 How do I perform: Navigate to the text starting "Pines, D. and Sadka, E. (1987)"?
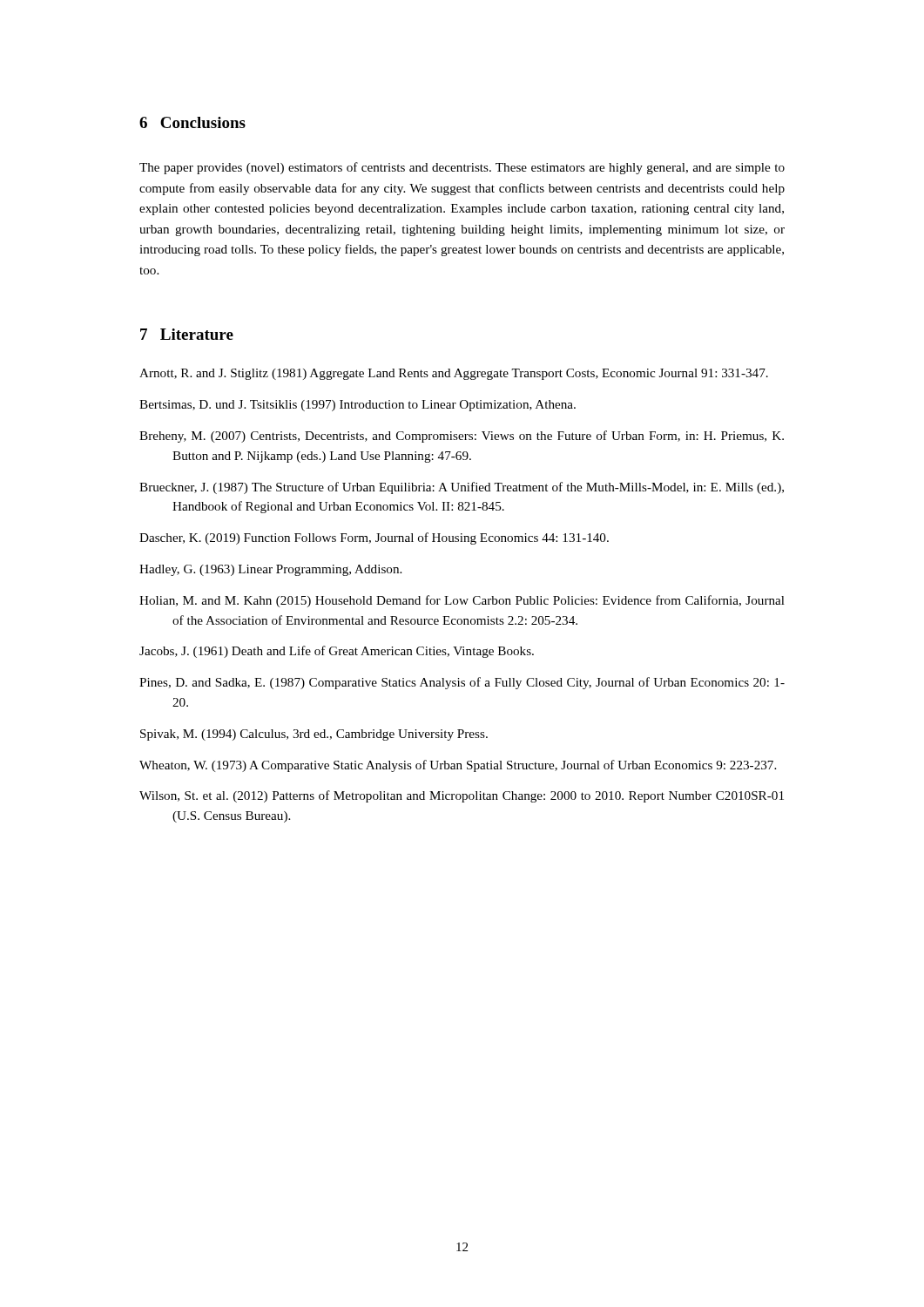pyautogui.click(x=462, y=693)
